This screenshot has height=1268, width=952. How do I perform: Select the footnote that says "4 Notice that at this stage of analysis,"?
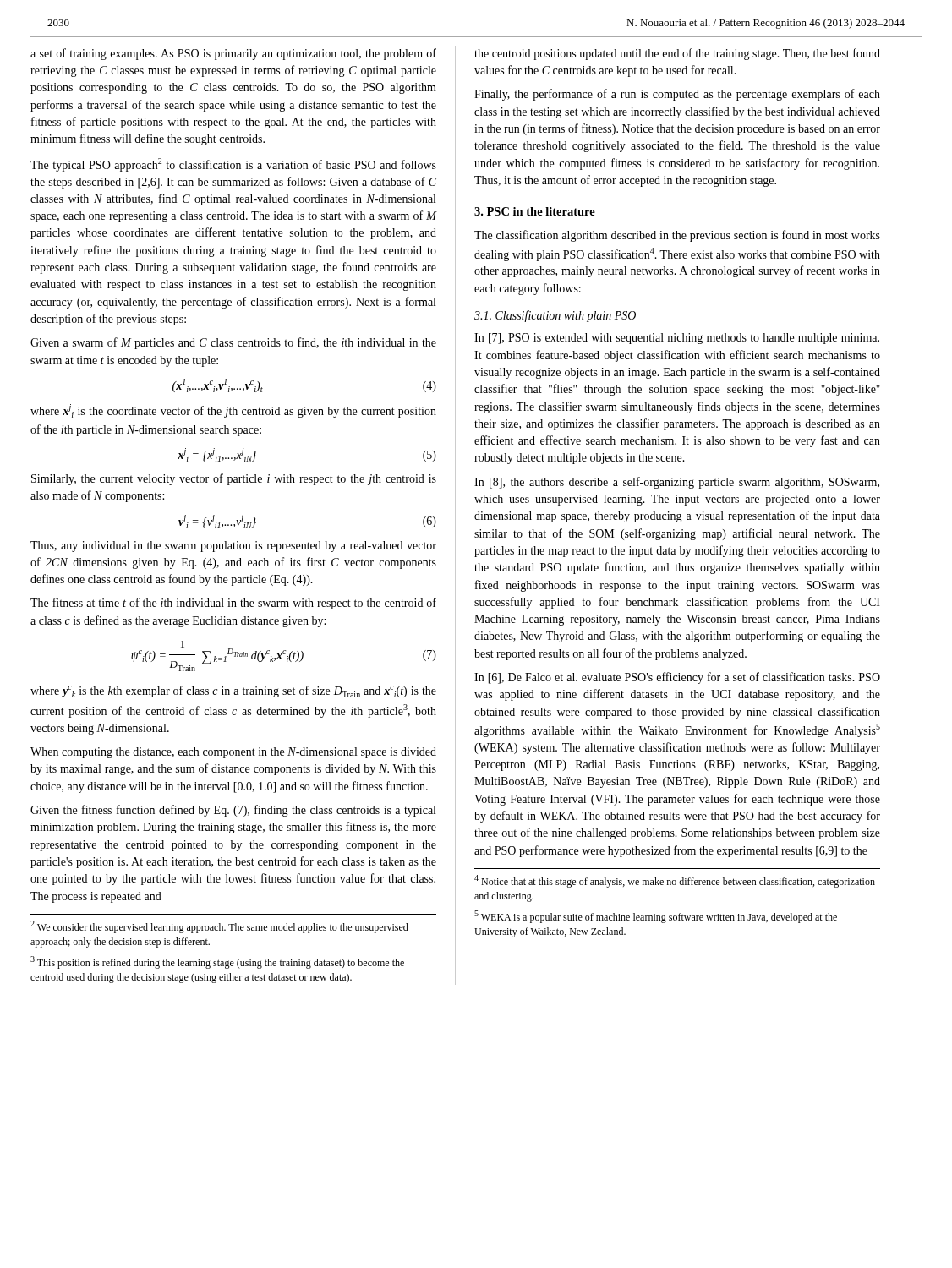[675, 888]
